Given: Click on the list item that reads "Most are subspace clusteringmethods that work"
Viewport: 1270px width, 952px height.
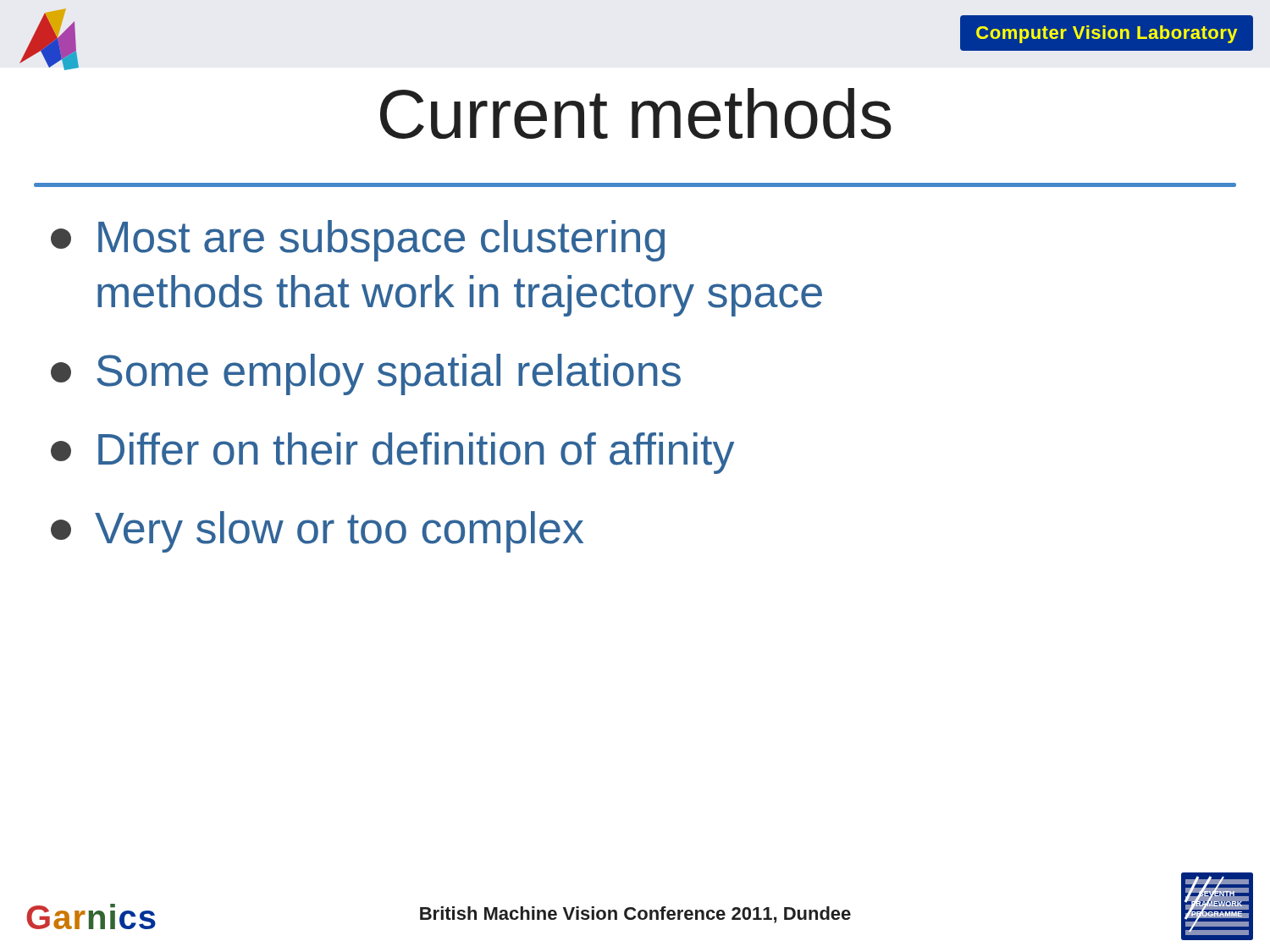Looking at the screenshot, I should (x=437, y=265).
